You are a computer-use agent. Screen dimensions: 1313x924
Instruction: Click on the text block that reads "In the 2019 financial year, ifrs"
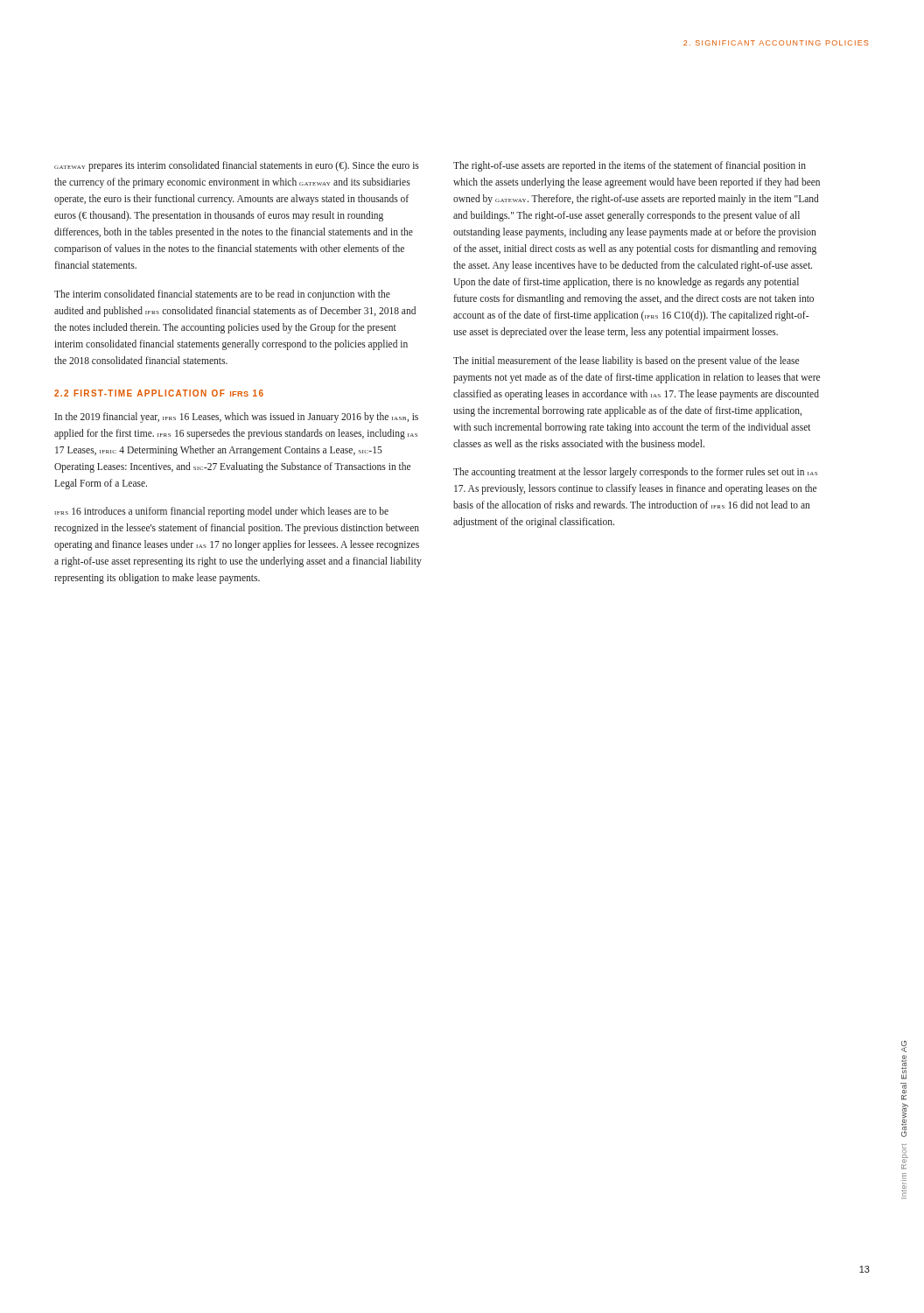coord(236,450)
